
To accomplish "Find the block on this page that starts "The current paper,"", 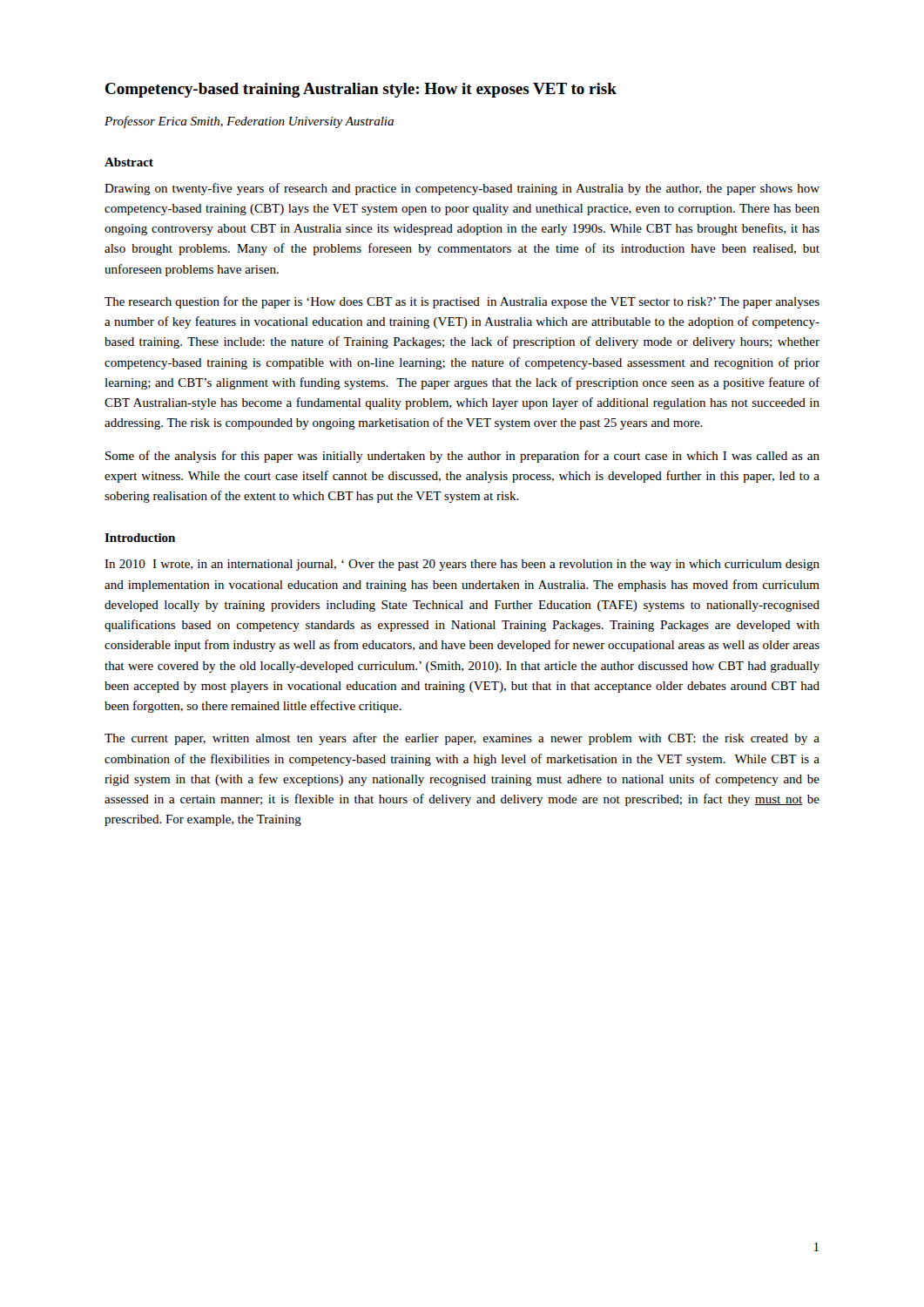I will [x=462, y=779].
